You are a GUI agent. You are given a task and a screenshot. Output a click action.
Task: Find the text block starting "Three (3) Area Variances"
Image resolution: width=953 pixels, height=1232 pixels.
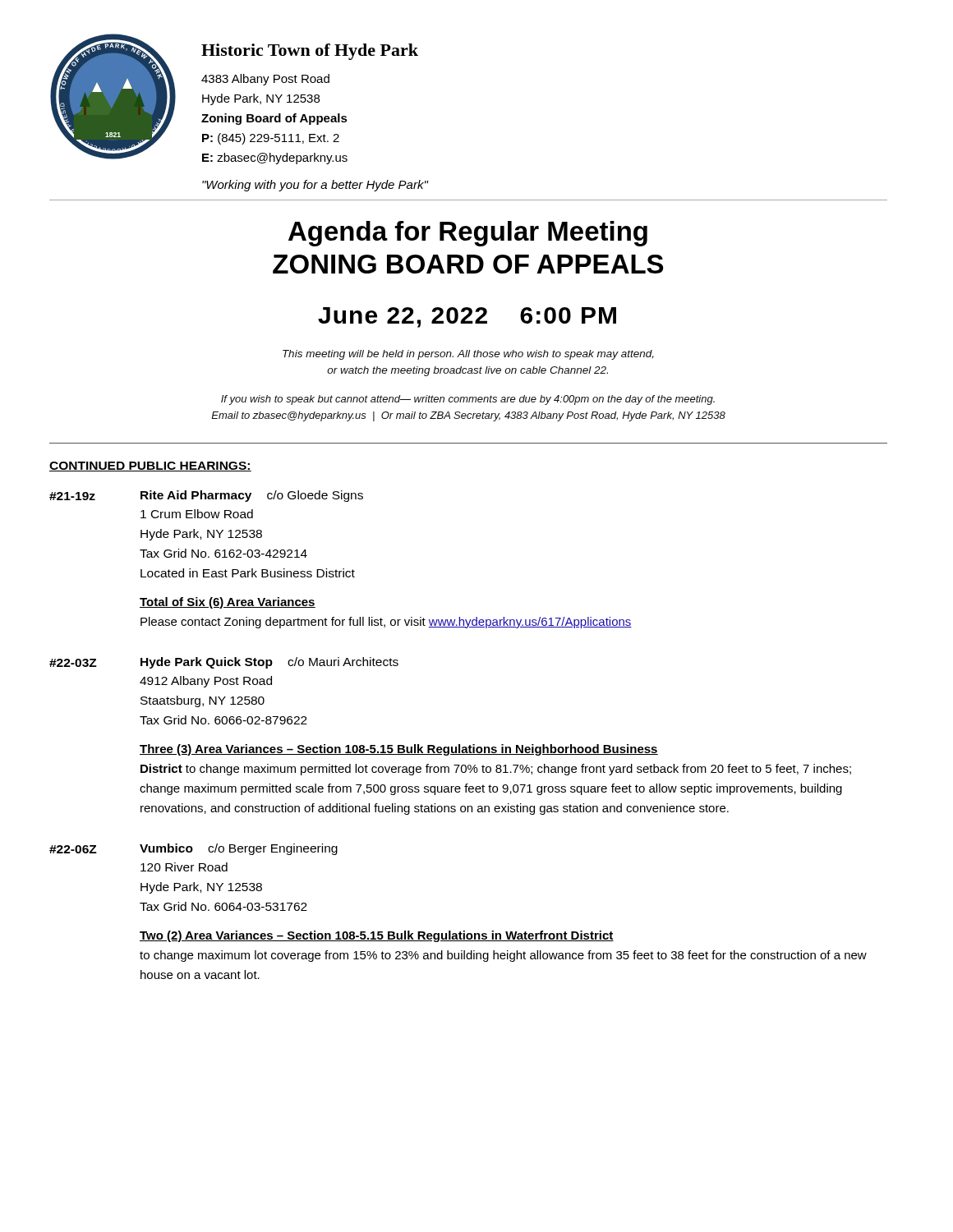(x=399, y=748)
